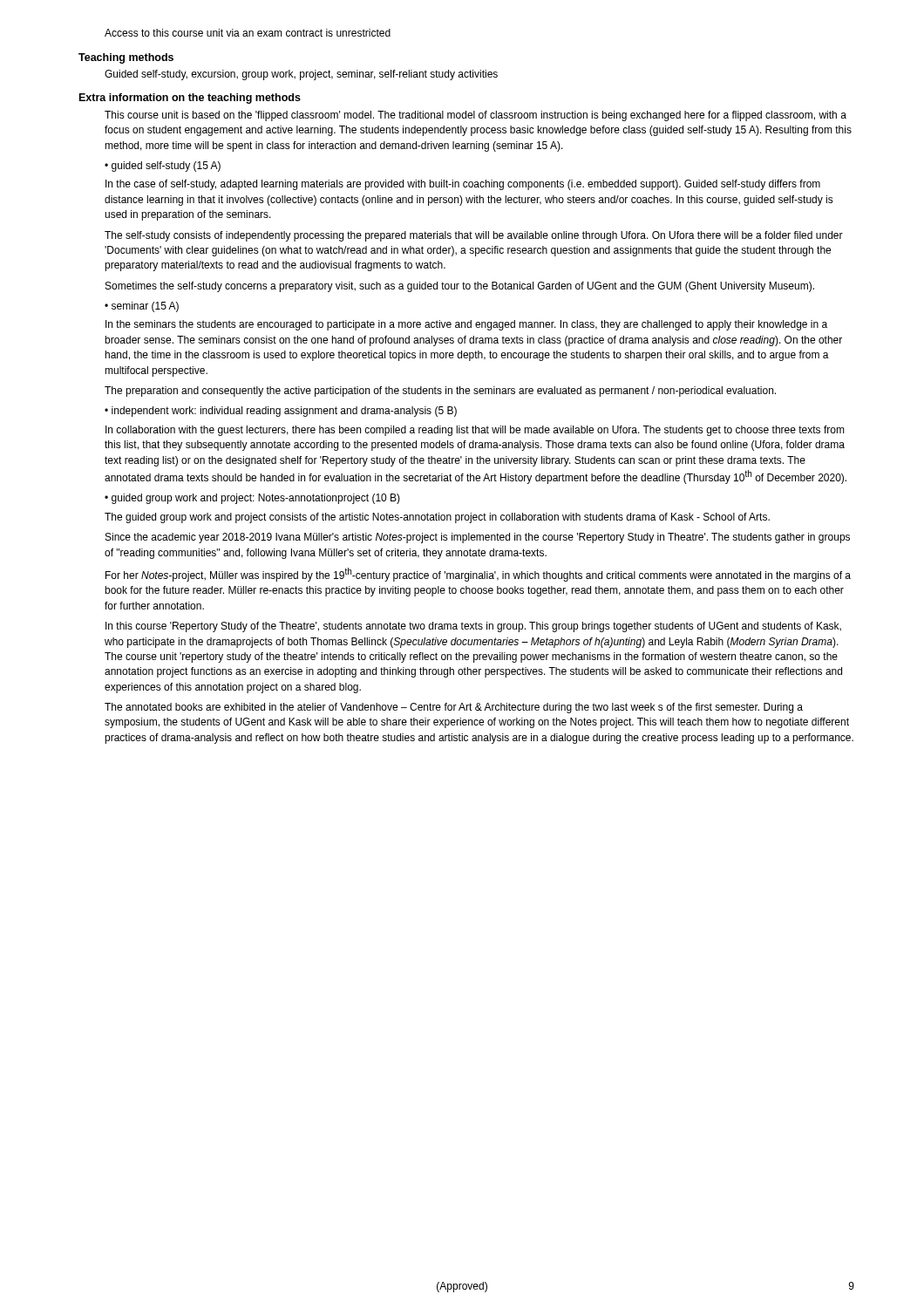Screen dimensions: 1308x924
Task: Locate the text block starting "Sometimes the self-study concerns"
Action: [460, 286]
